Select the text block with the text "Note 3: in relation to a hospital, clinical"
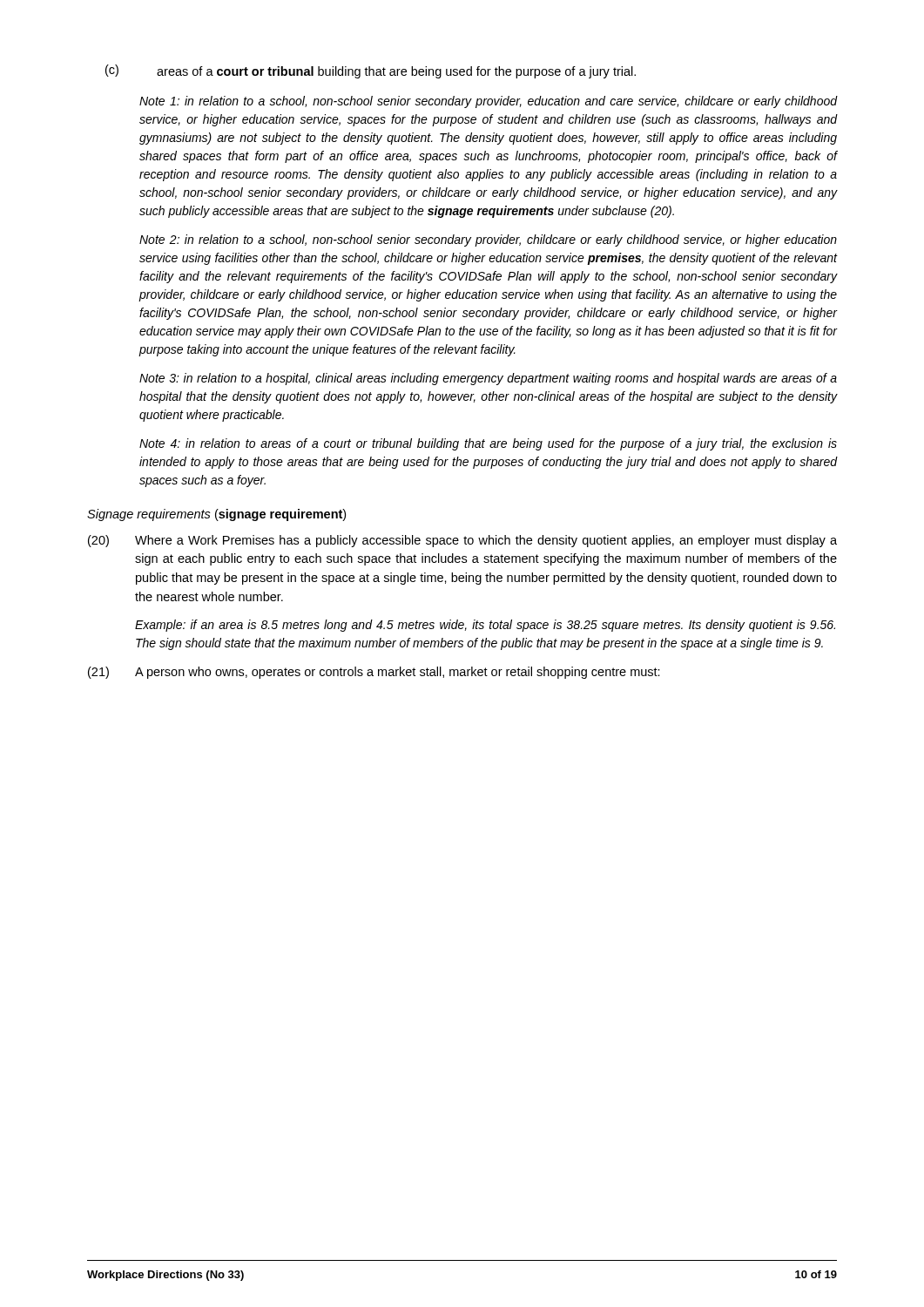 (x=488, y=396)
